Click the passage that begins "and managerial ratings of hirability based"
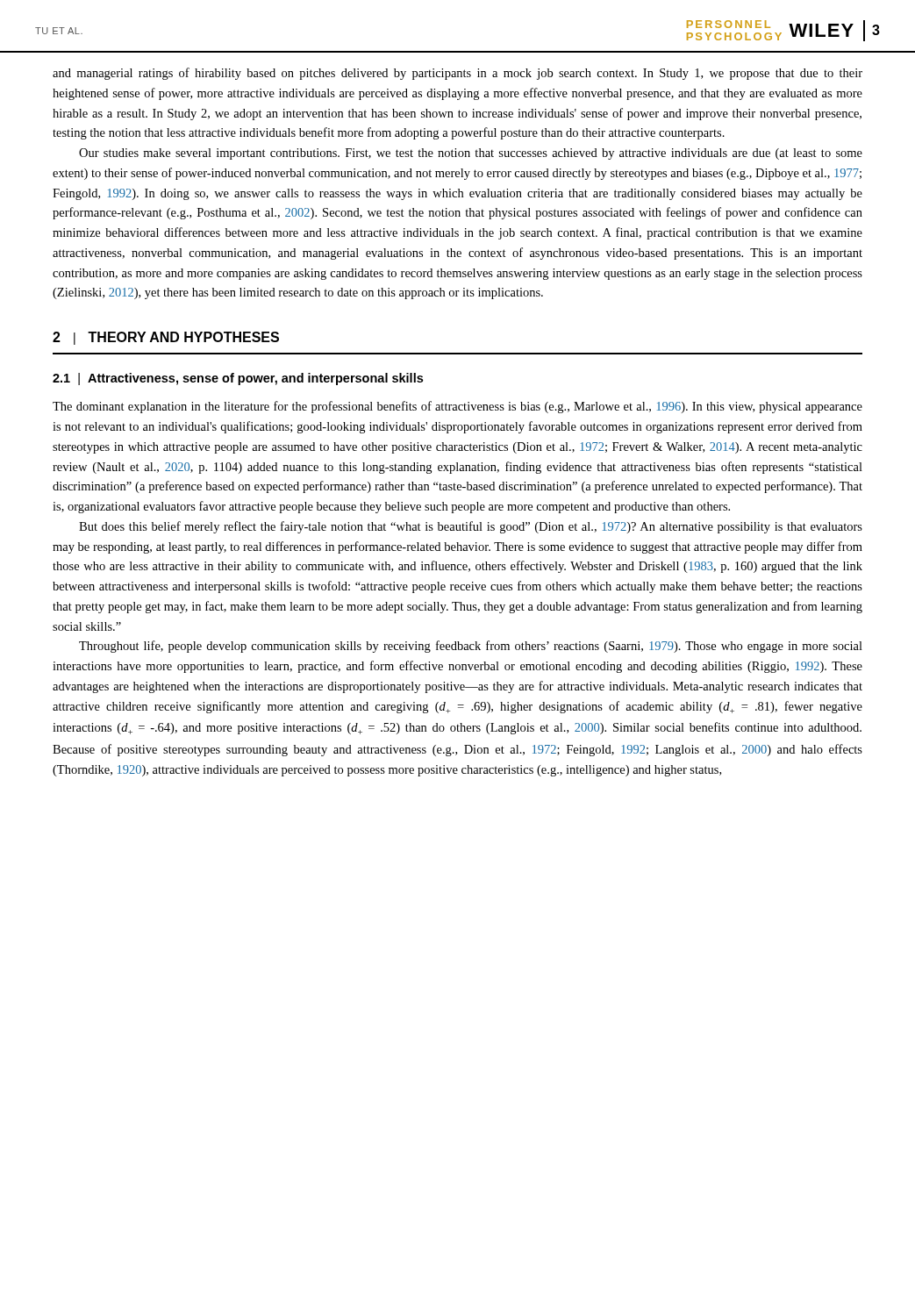The height and width of the screenshot is (1316, 915). [458, 103]
